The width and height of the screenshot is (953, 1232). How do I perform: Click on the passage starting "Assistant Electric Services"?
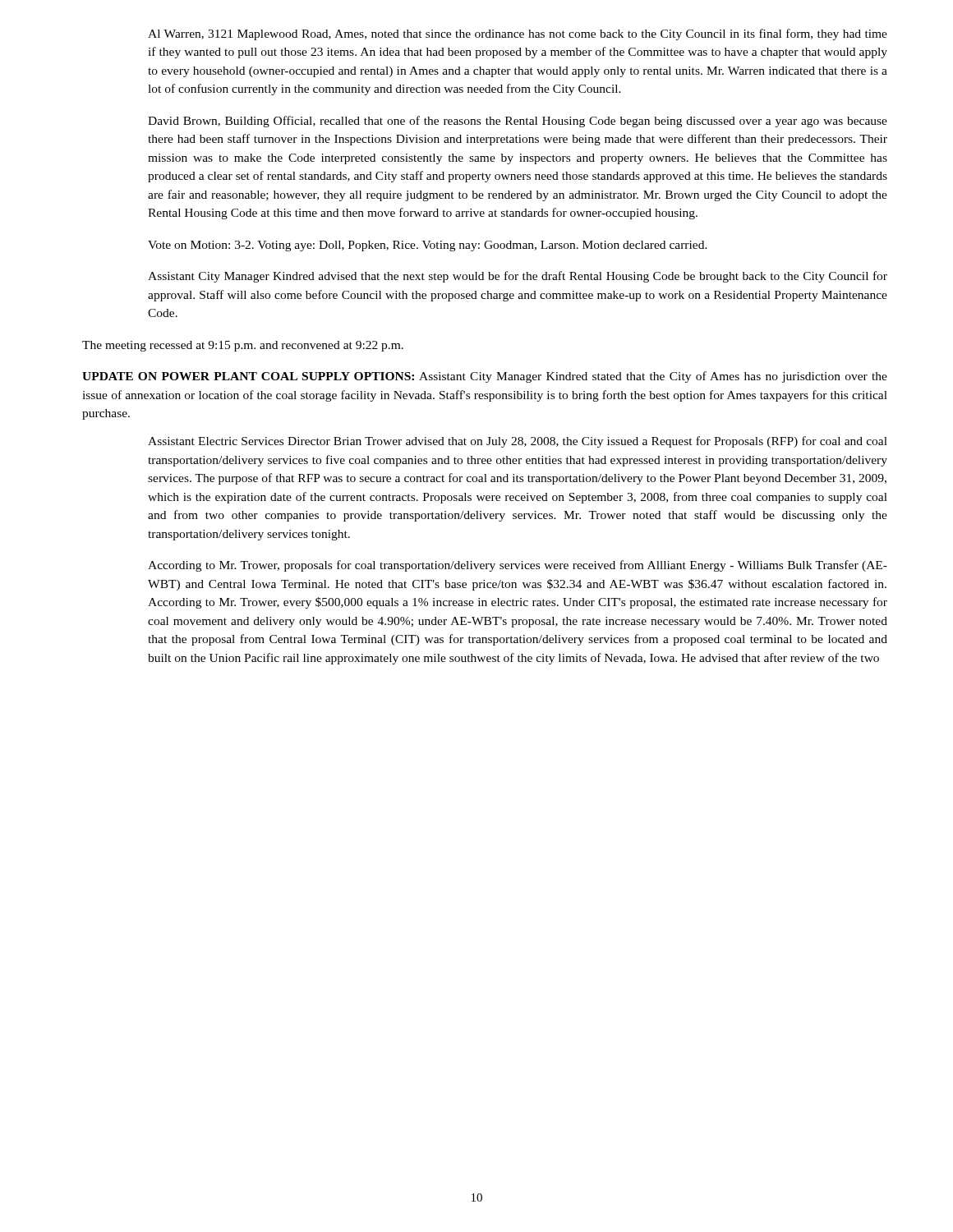click(518, 487)
